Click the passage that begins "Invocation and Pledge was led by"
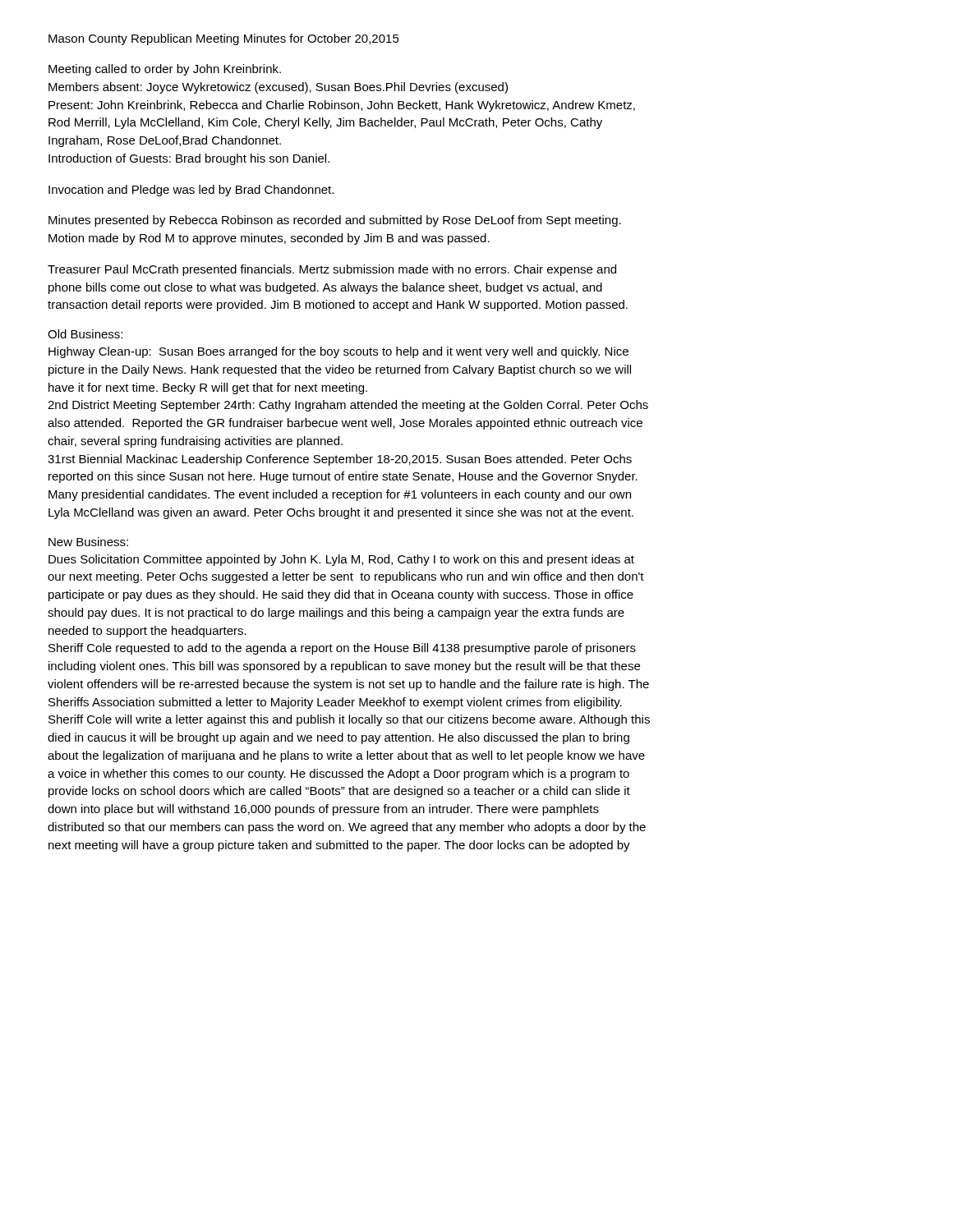 pyautogui.click(x=191, y=189)
